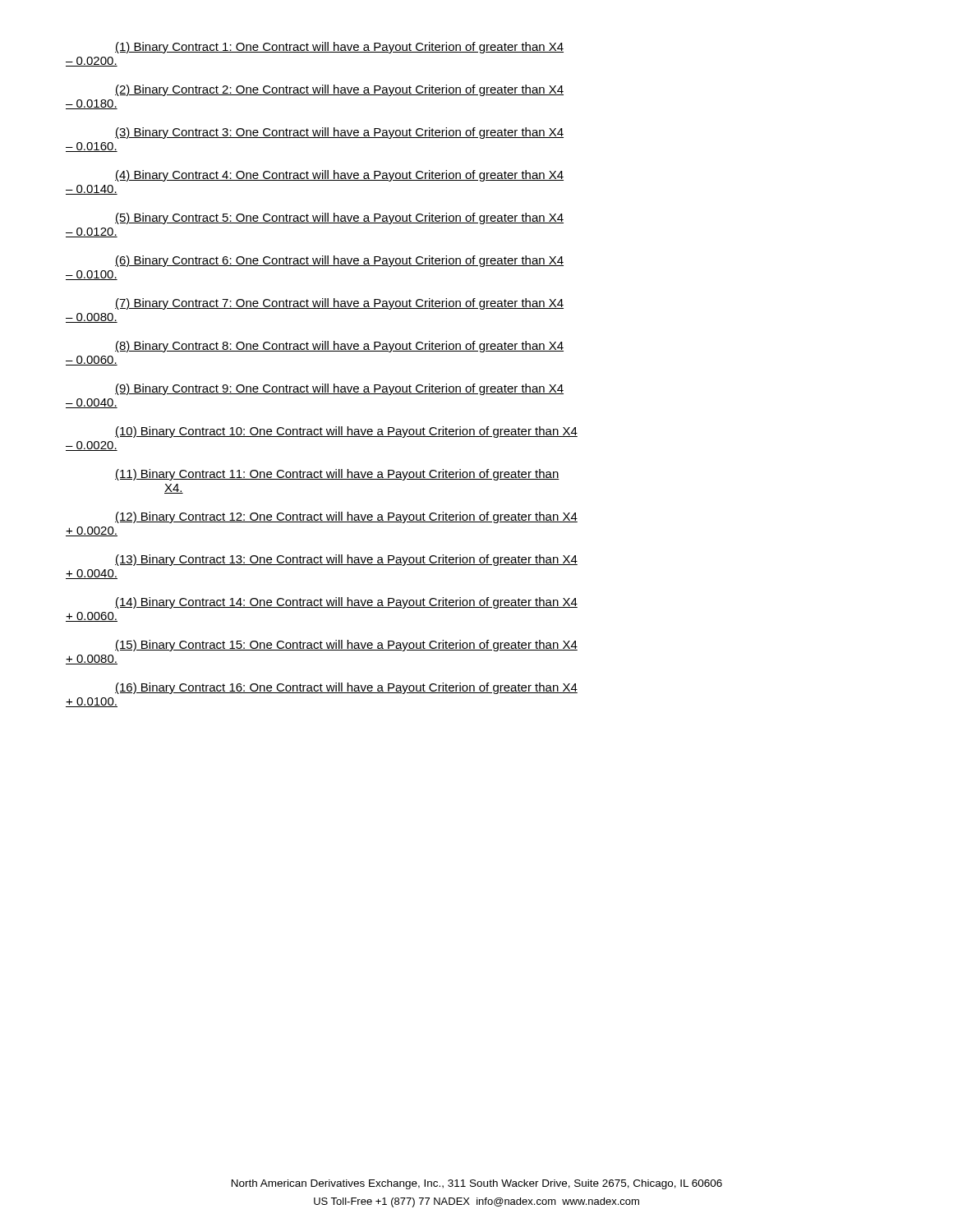
Task: Locate the list item containing "(7) Binary Contract 7: One Contract will have"
Action: pos(476,310)
